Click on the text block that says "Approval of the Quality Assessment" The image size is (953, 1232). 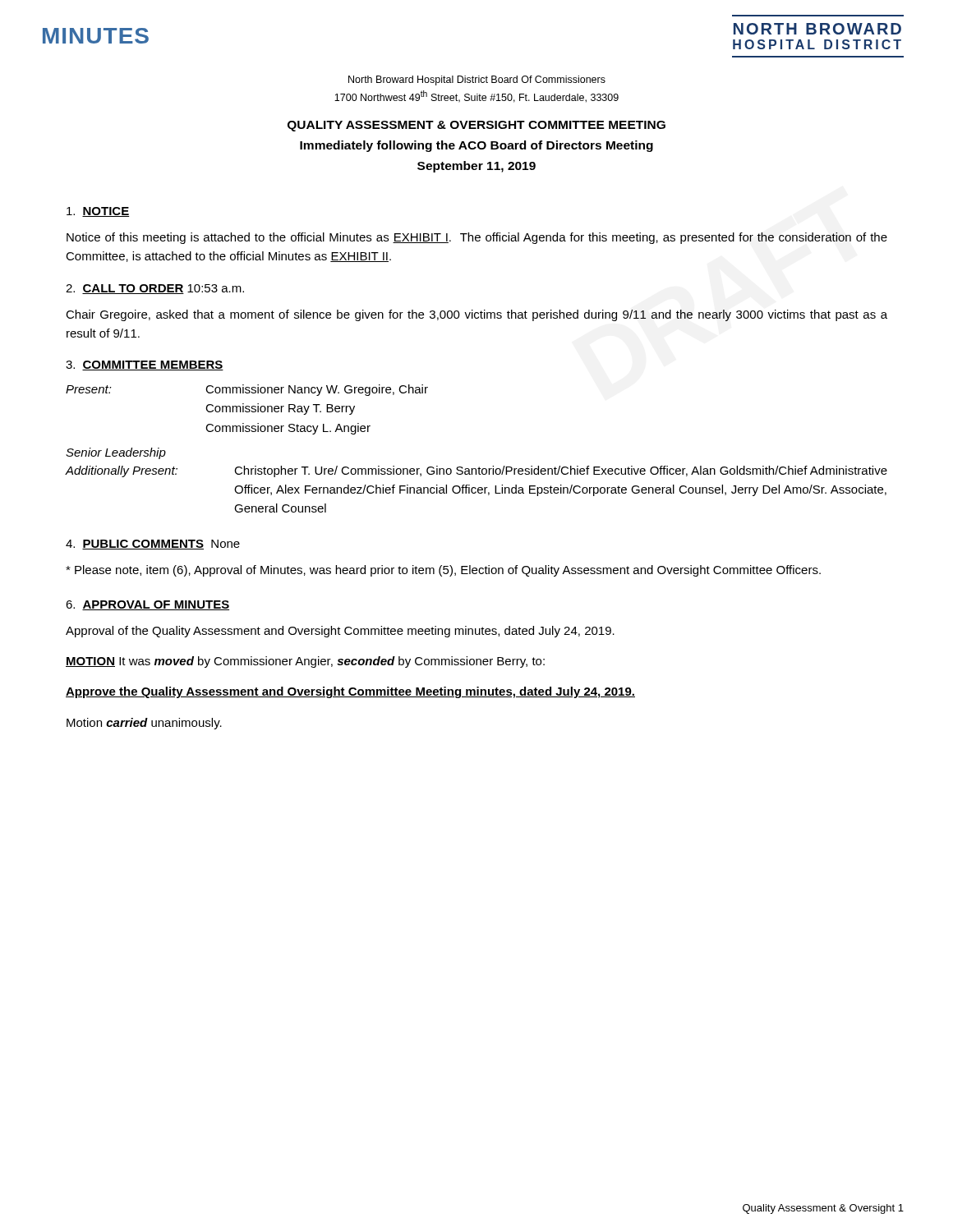tap(340, 630)
